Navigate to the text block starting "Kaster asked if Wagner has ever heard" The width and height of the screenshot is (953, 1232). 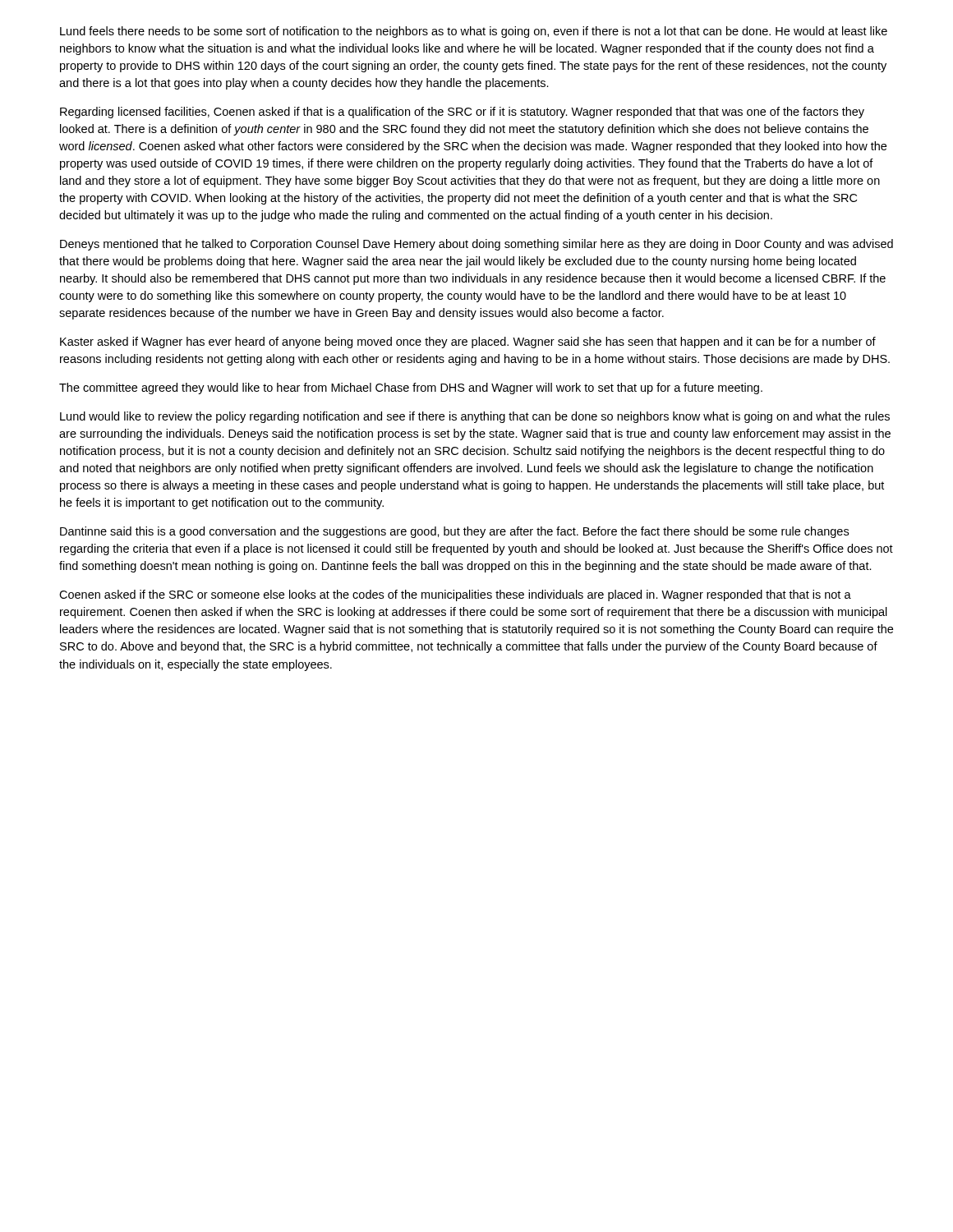[475, 351]
